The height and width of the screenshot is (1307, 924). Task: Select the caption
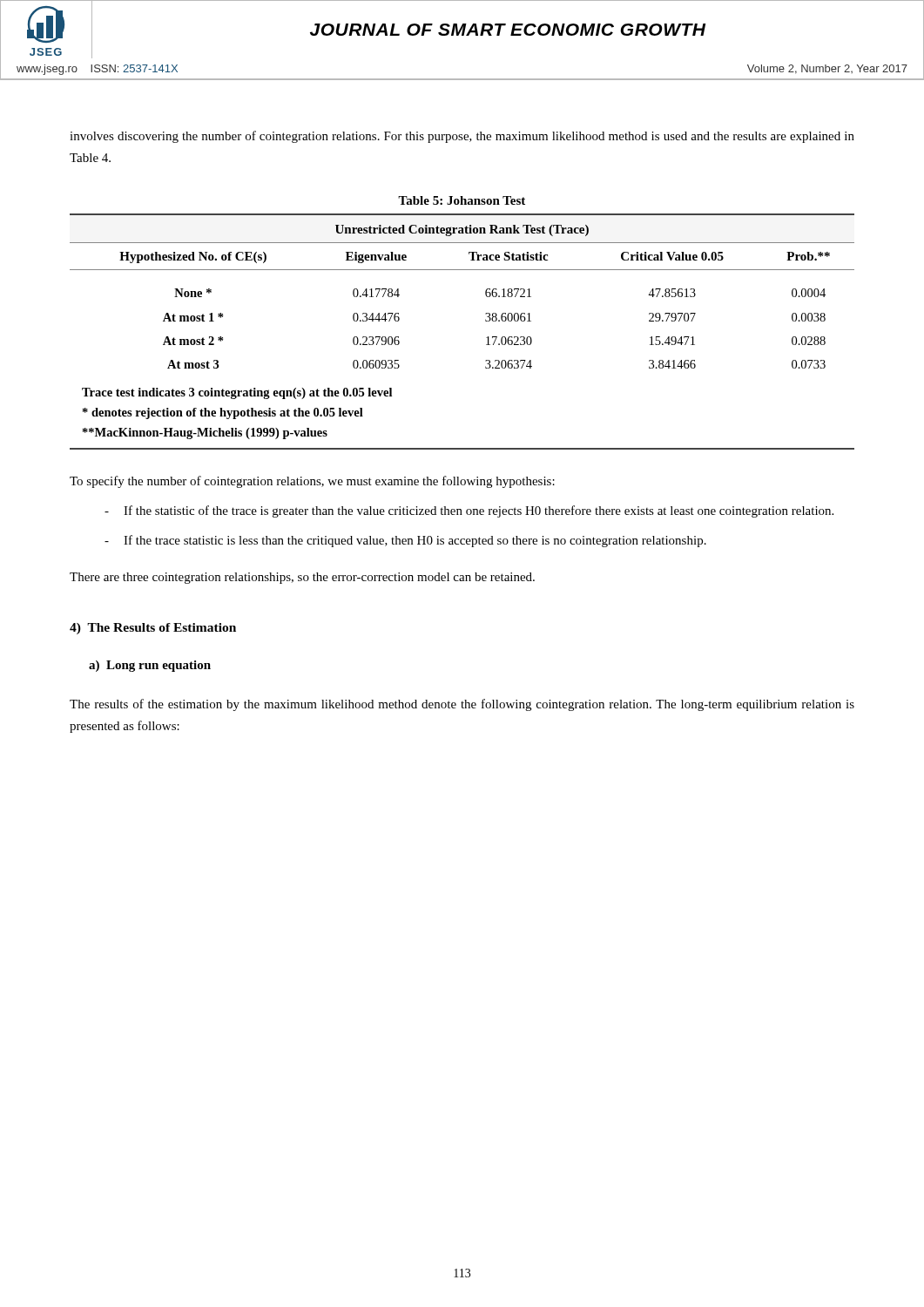pos(462,200)
